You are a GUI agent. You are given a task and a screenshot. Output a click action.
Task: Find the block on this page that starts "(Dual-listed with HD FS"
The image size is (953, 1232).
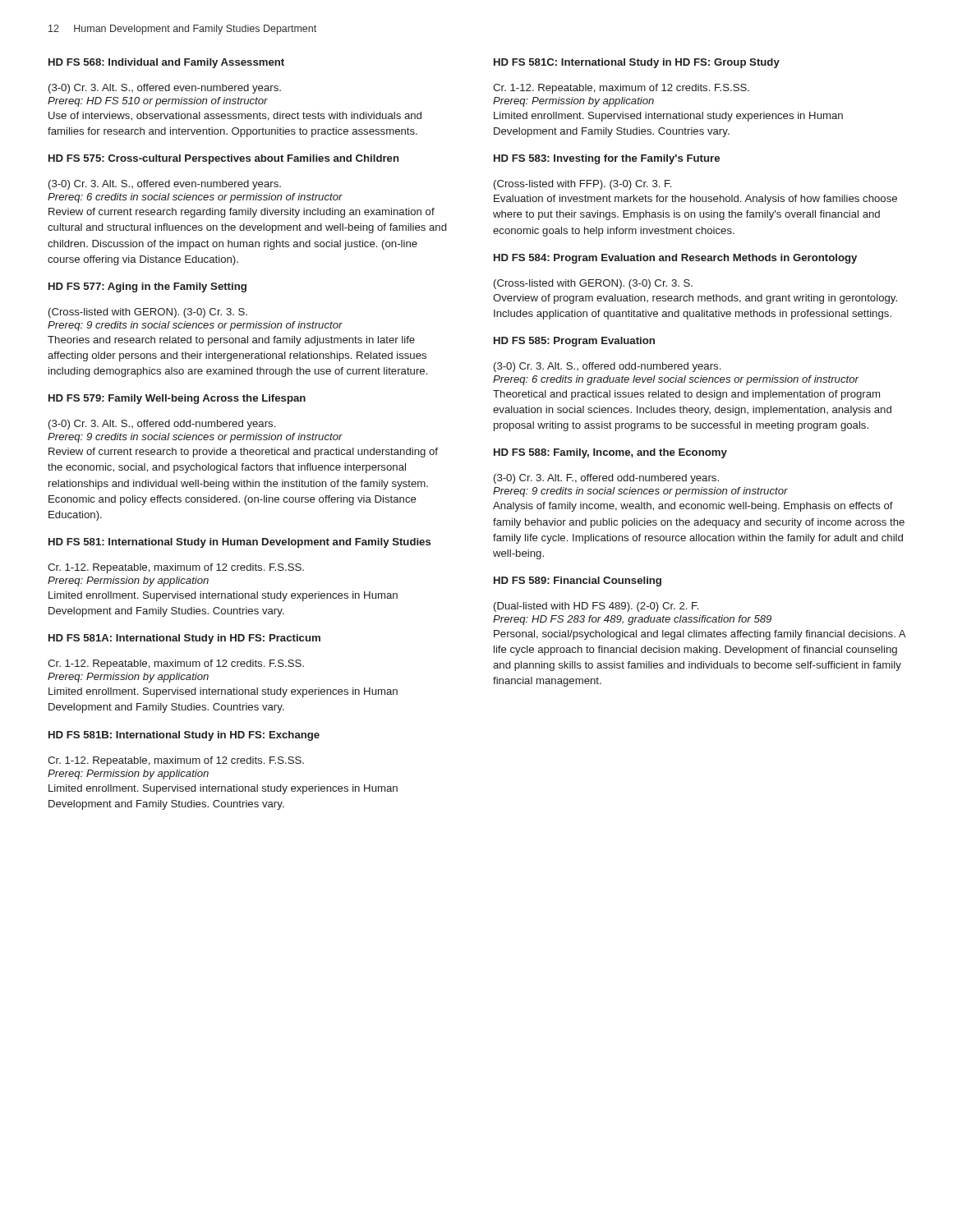coord(699,644)
